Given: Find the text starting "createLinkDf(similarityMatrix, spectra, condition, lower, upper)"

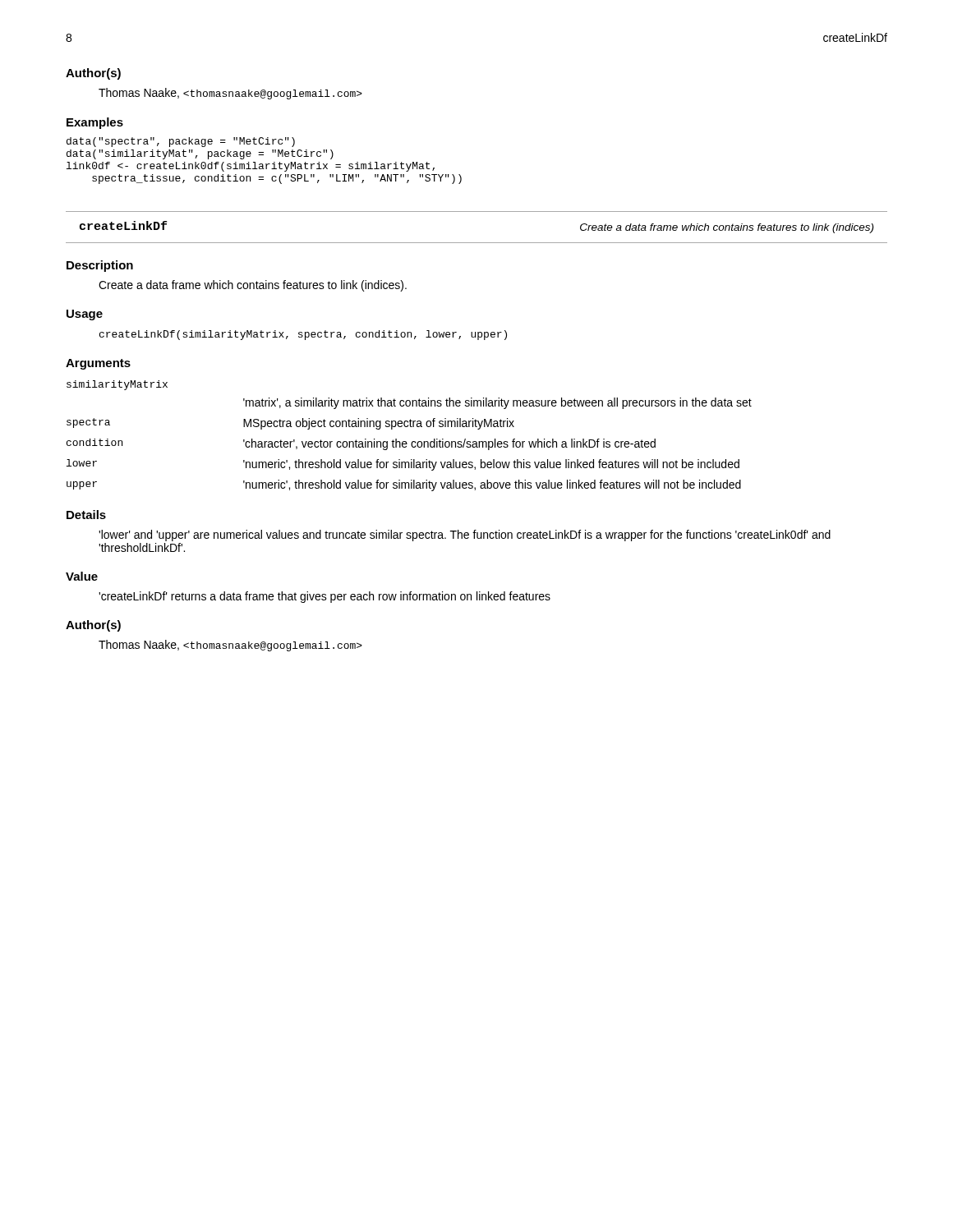Looking at the screenshot, I should click(304, 335).
